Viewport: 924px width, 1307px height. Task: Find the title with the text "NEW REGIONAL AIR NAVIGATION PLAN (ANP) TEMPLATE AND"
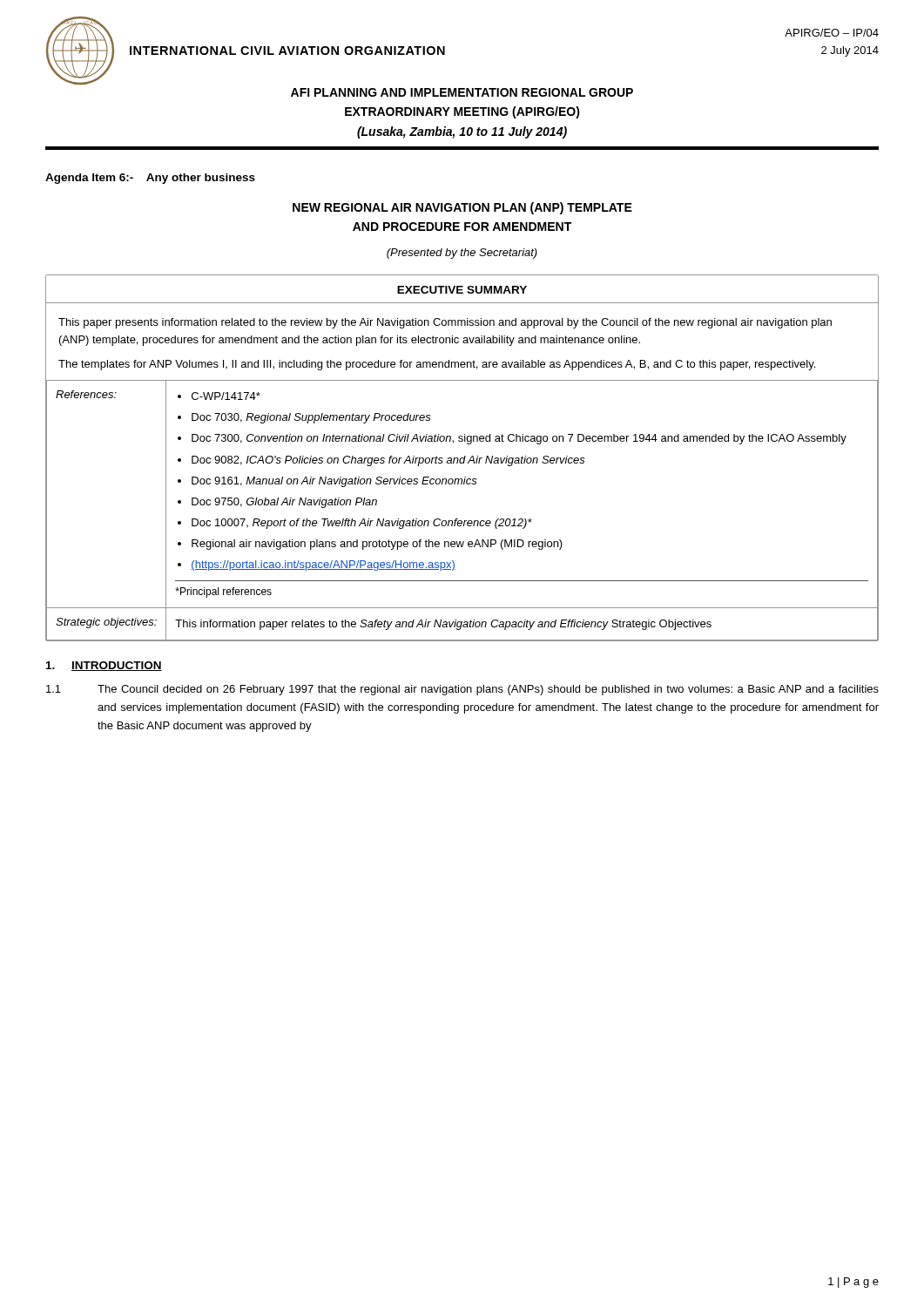click(462, 217)
